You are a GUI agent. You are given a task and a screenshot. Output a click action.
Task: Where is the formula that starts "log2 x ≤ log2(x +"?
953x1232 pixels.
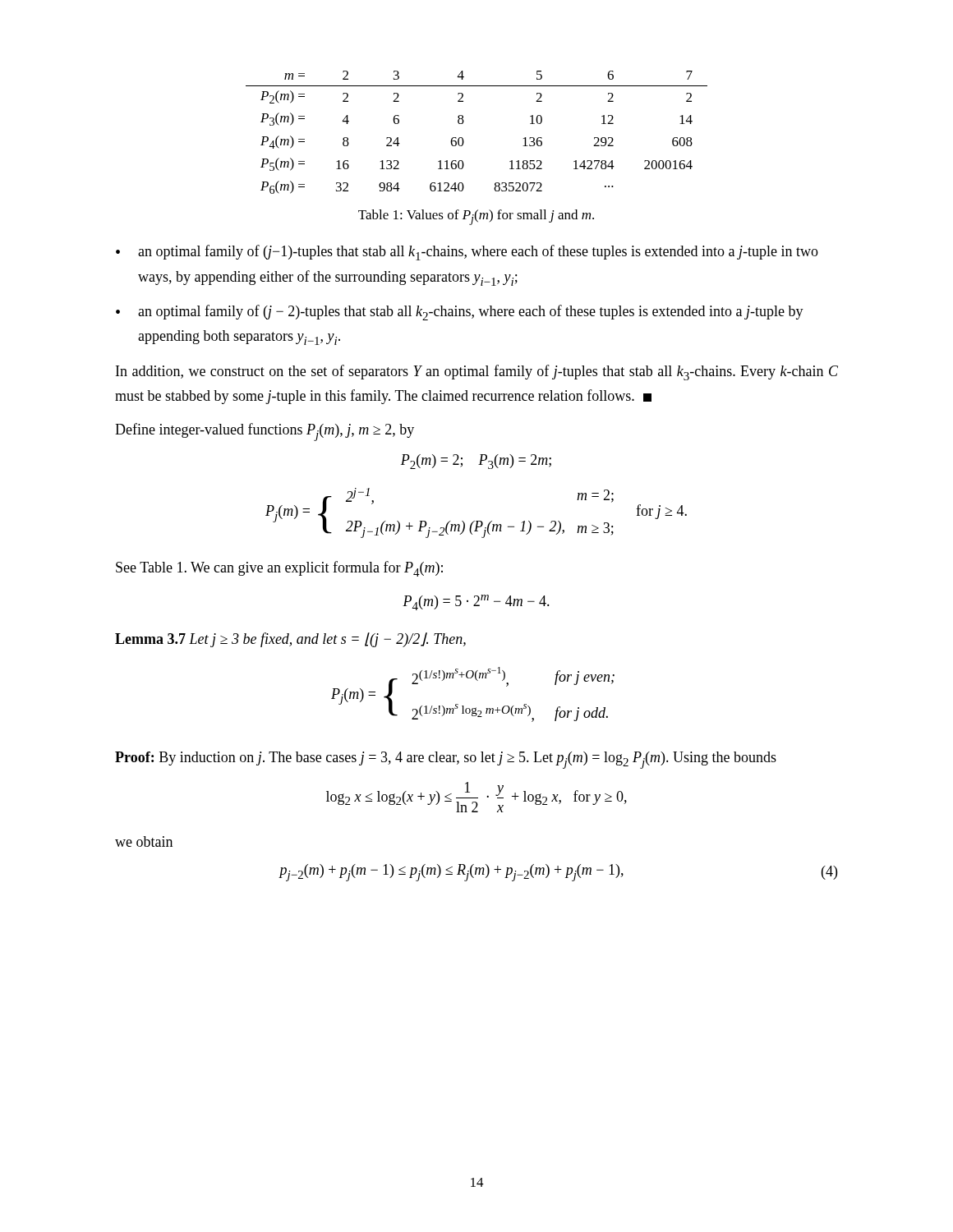476,798
